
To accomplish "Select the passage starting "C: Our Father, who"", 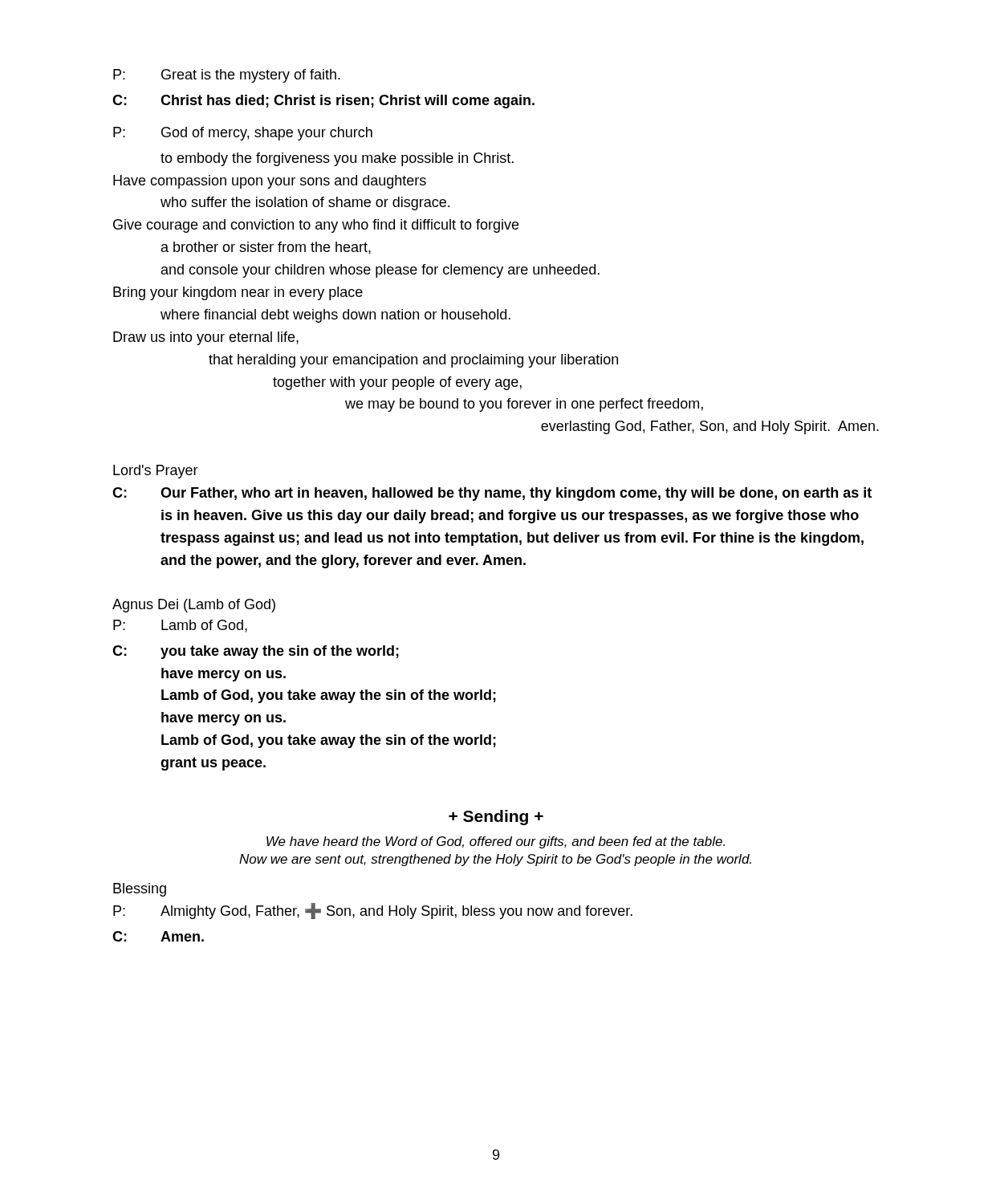I will (496, 527).
